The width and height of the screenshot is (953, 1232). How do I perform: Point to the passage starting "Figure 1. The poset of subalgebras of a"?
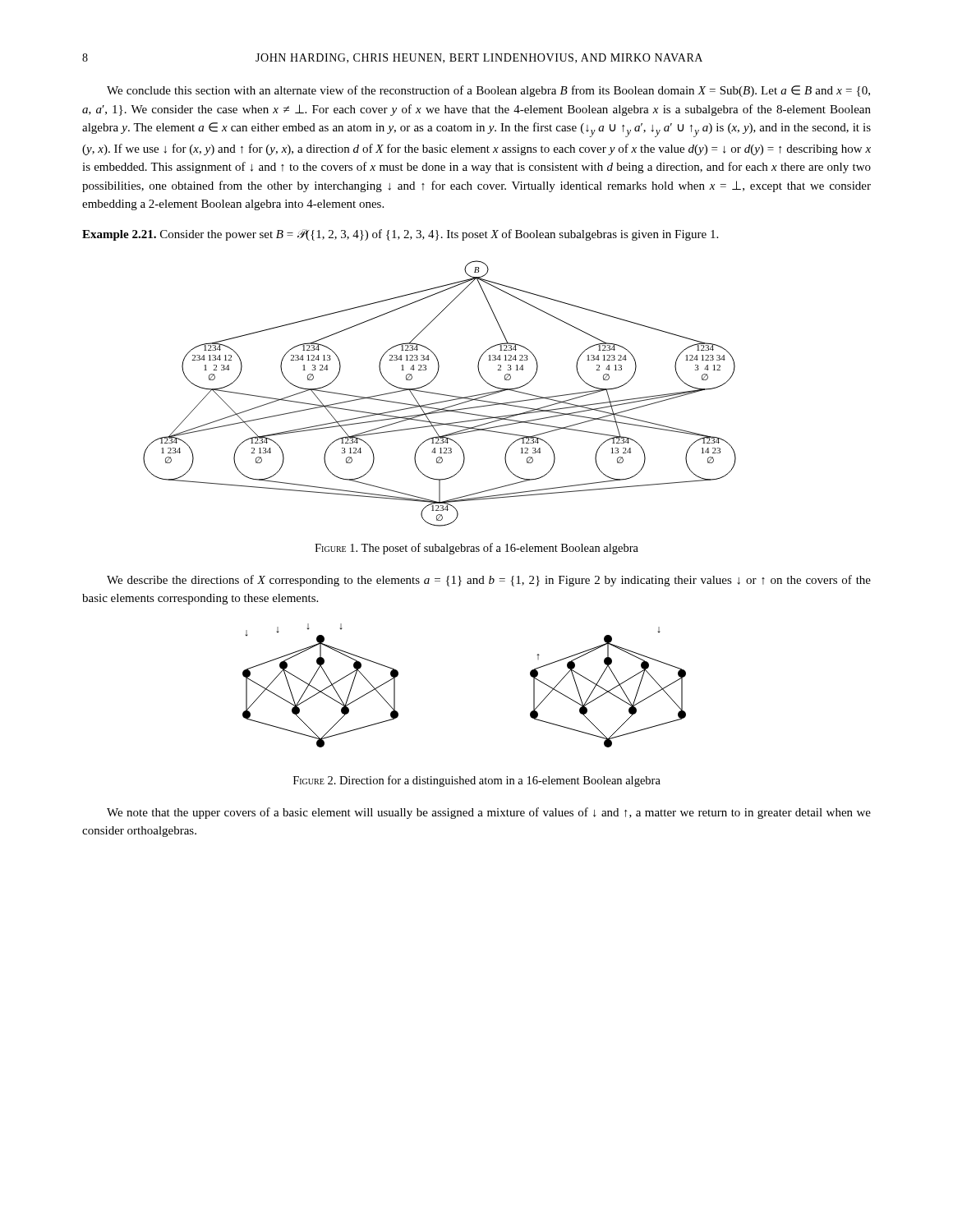(476, 548)
